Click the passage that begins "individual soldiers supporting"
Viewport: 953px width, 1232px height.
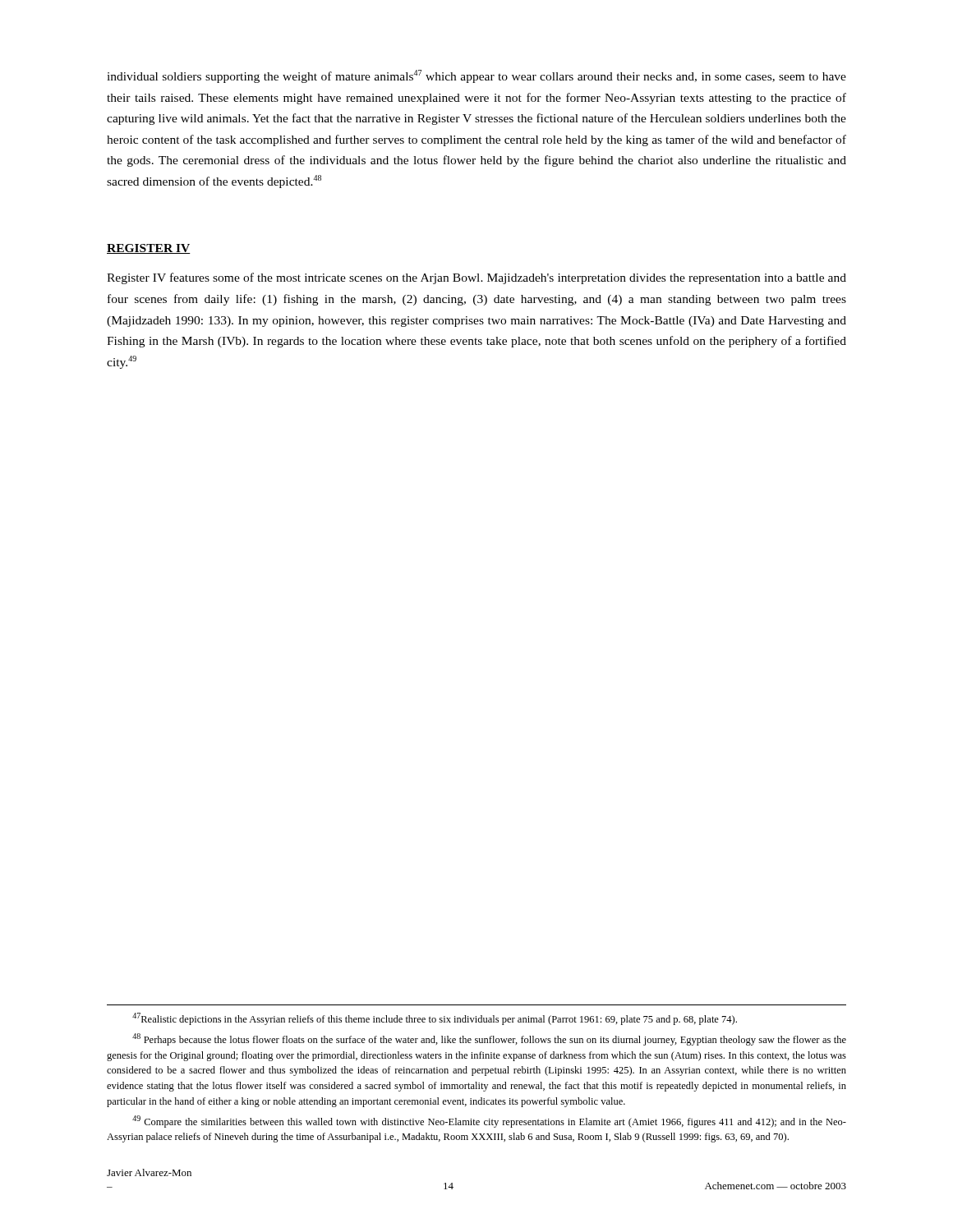476,128
